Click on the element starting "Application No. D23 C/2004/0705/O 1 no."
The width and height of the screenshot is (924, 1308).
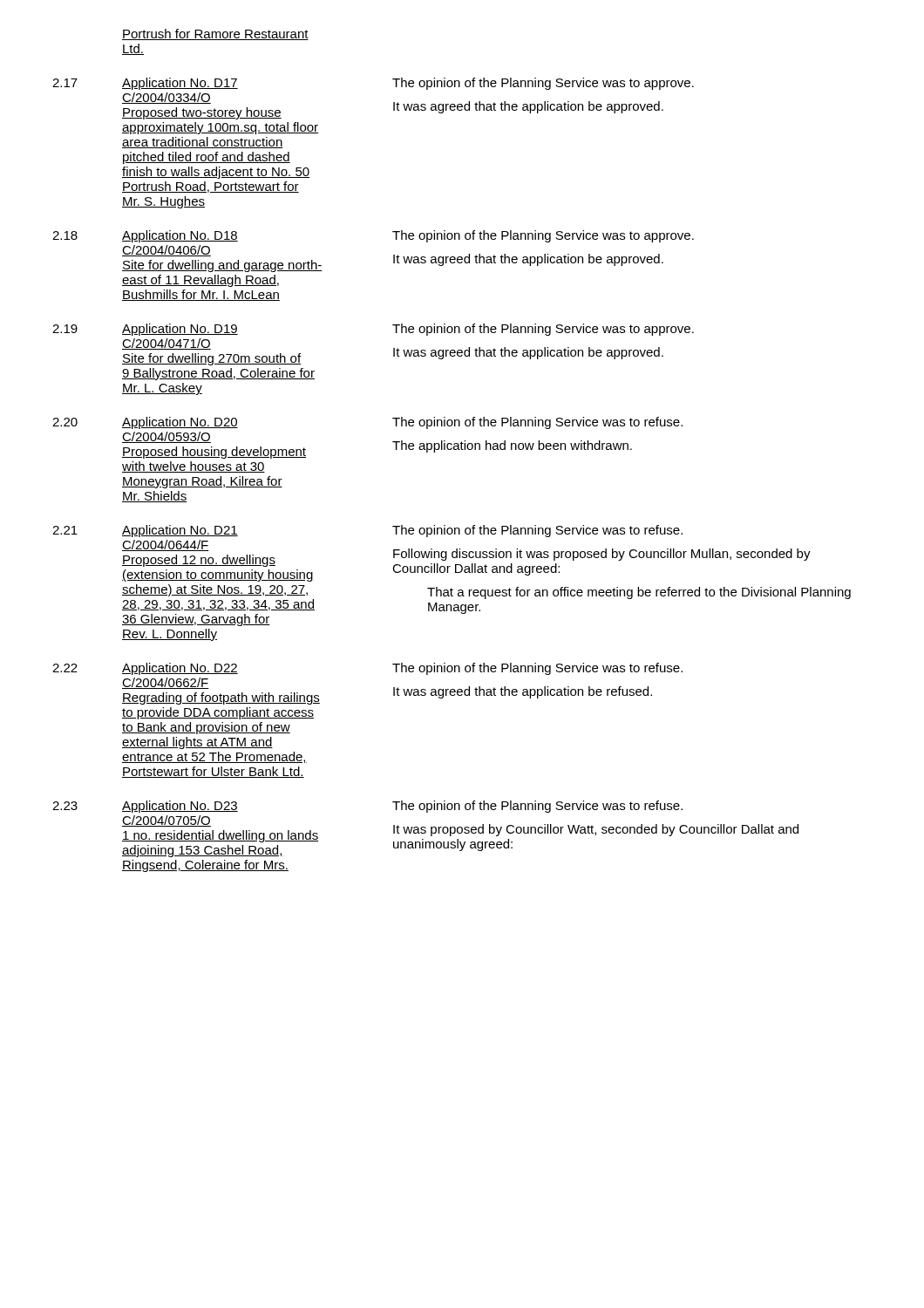click(220, 835)
